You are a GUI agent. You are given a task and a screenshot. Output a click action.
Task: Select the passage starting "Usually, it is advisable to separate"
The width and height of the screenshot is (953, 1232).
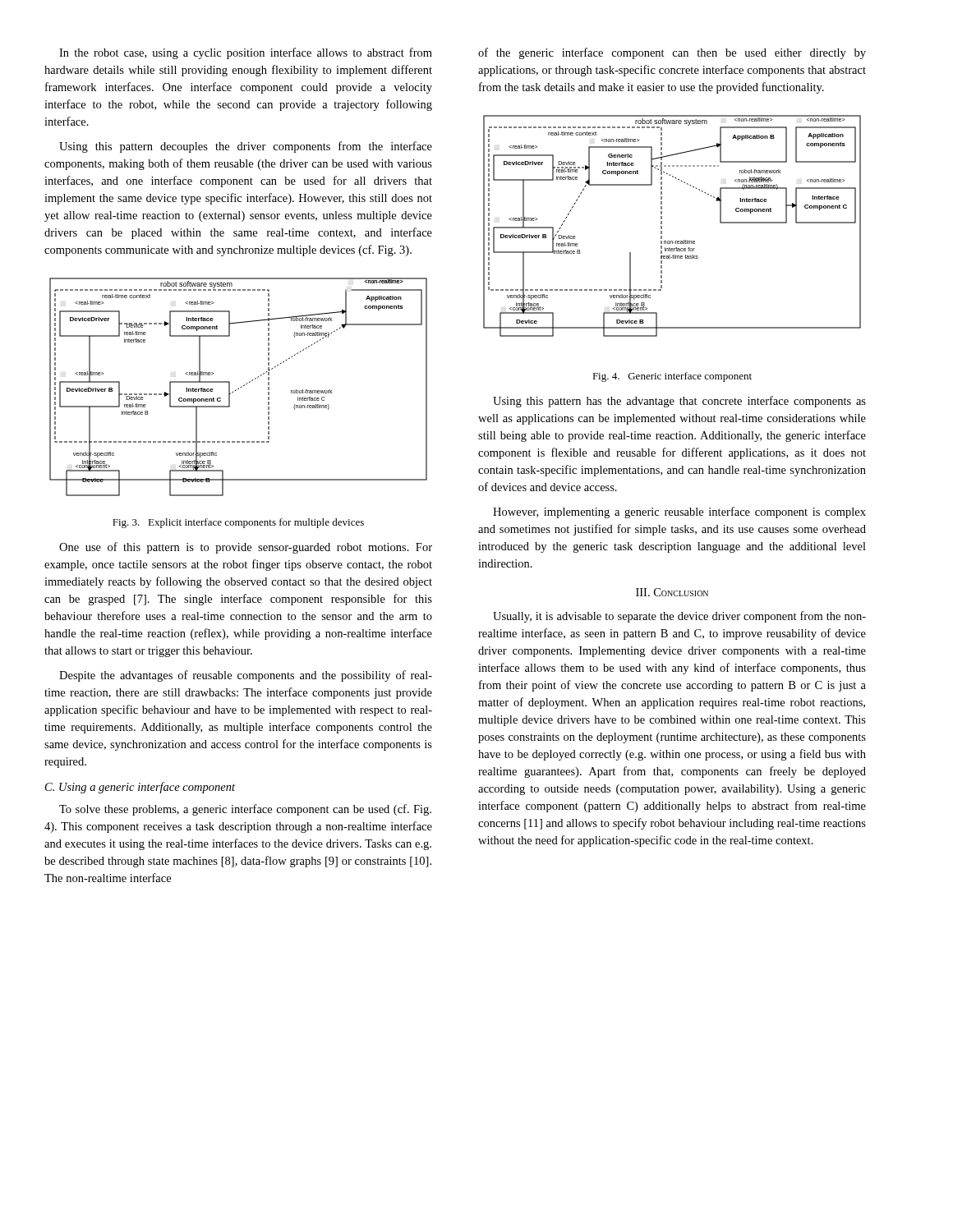672,729
